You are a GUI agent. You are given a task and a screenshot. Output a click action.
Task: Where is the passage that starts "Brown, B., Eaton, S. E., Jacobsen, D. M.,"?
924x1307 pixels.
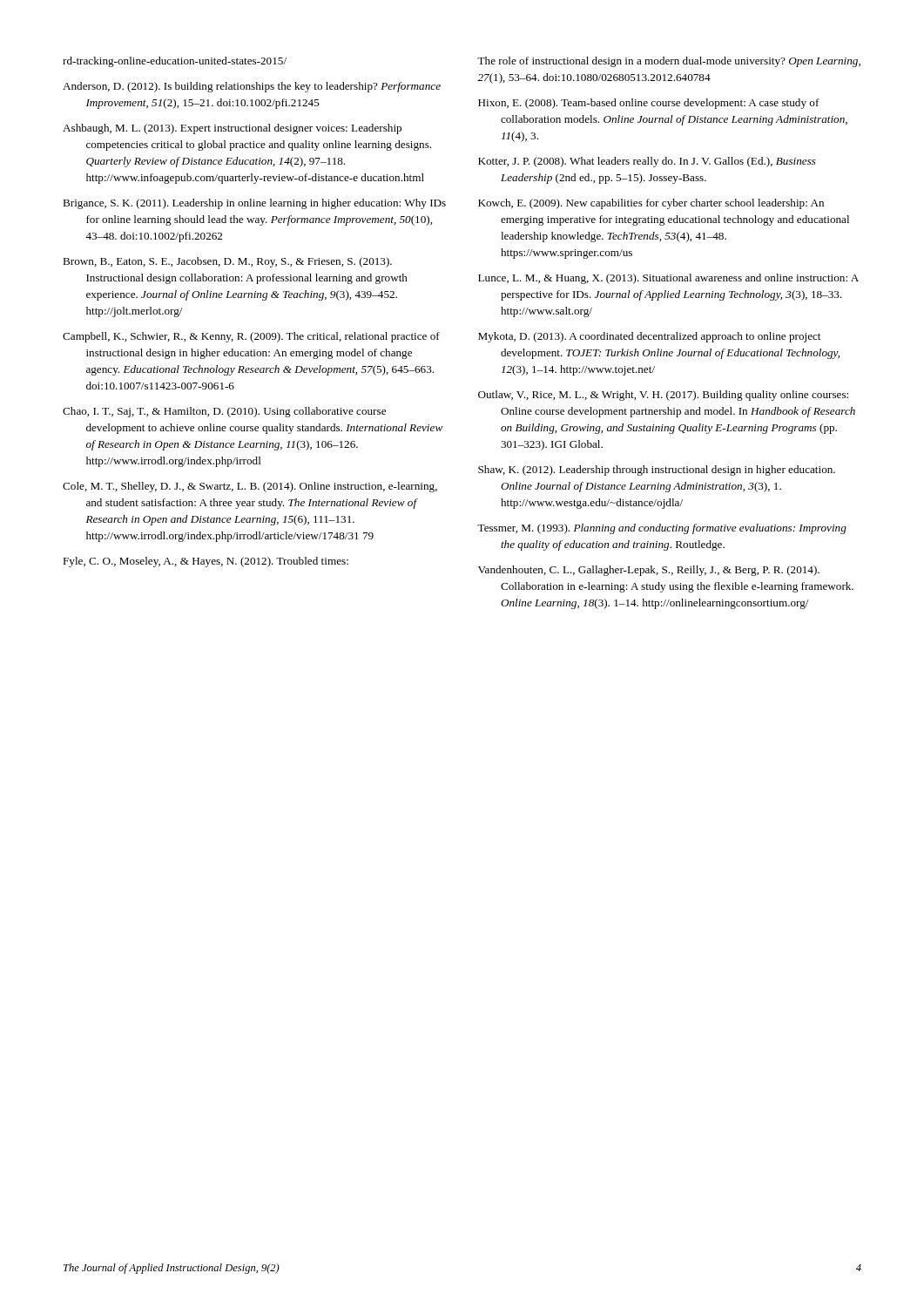tap(235, 286)
